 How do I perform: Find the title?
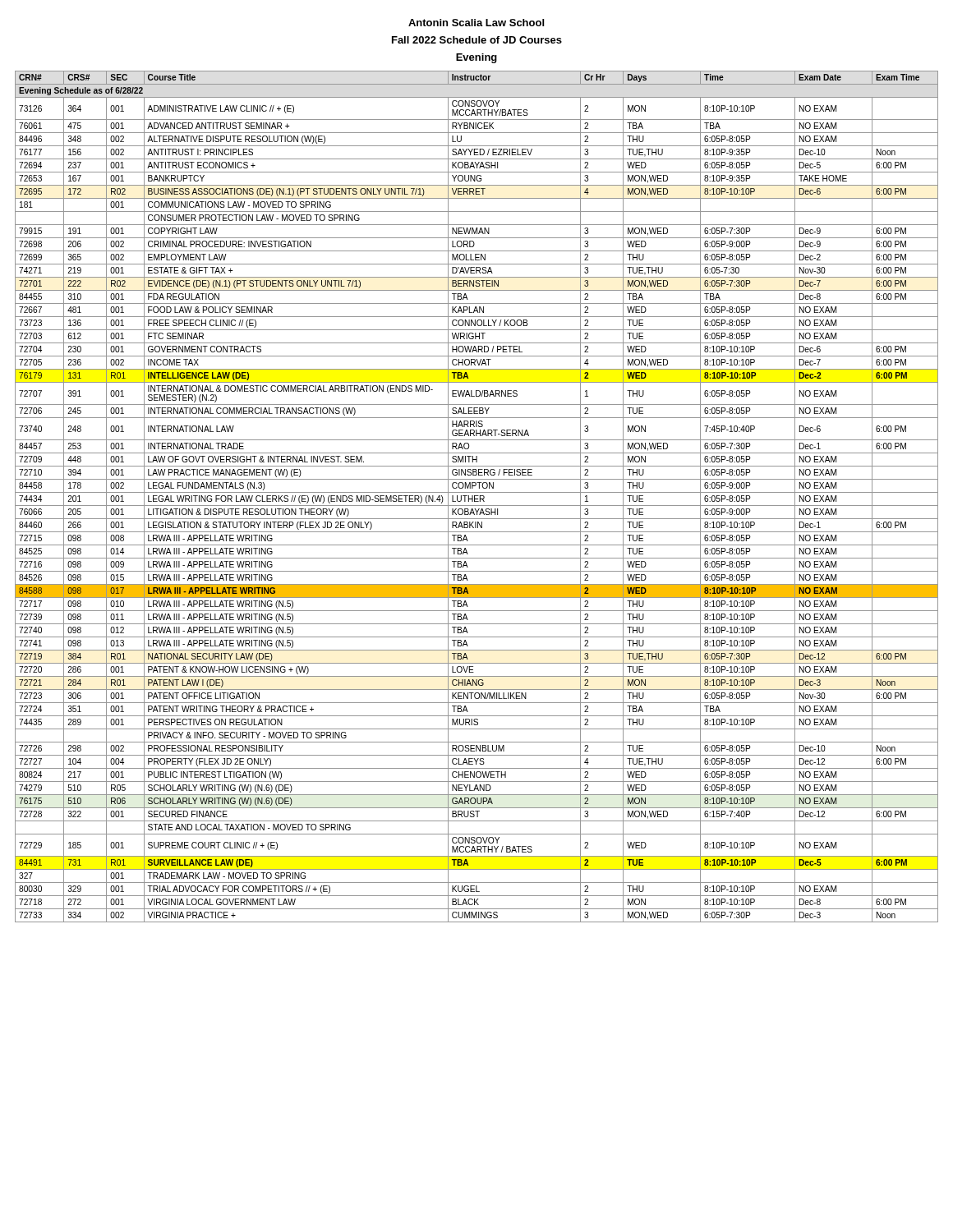pyautogui.click(x=476, y=40)
